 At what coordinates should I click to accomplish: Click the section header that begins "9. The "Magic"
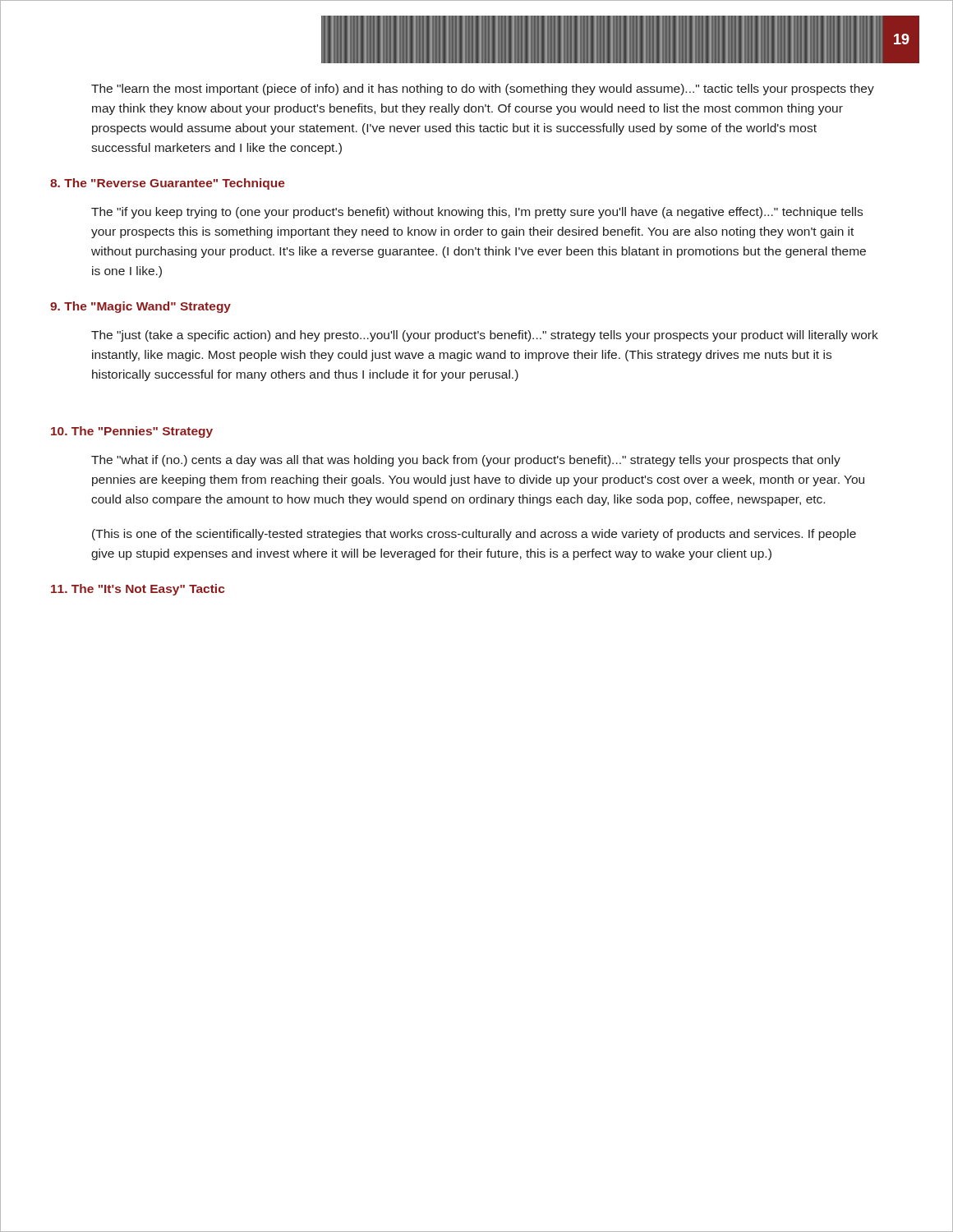click(x=140, y=306)
